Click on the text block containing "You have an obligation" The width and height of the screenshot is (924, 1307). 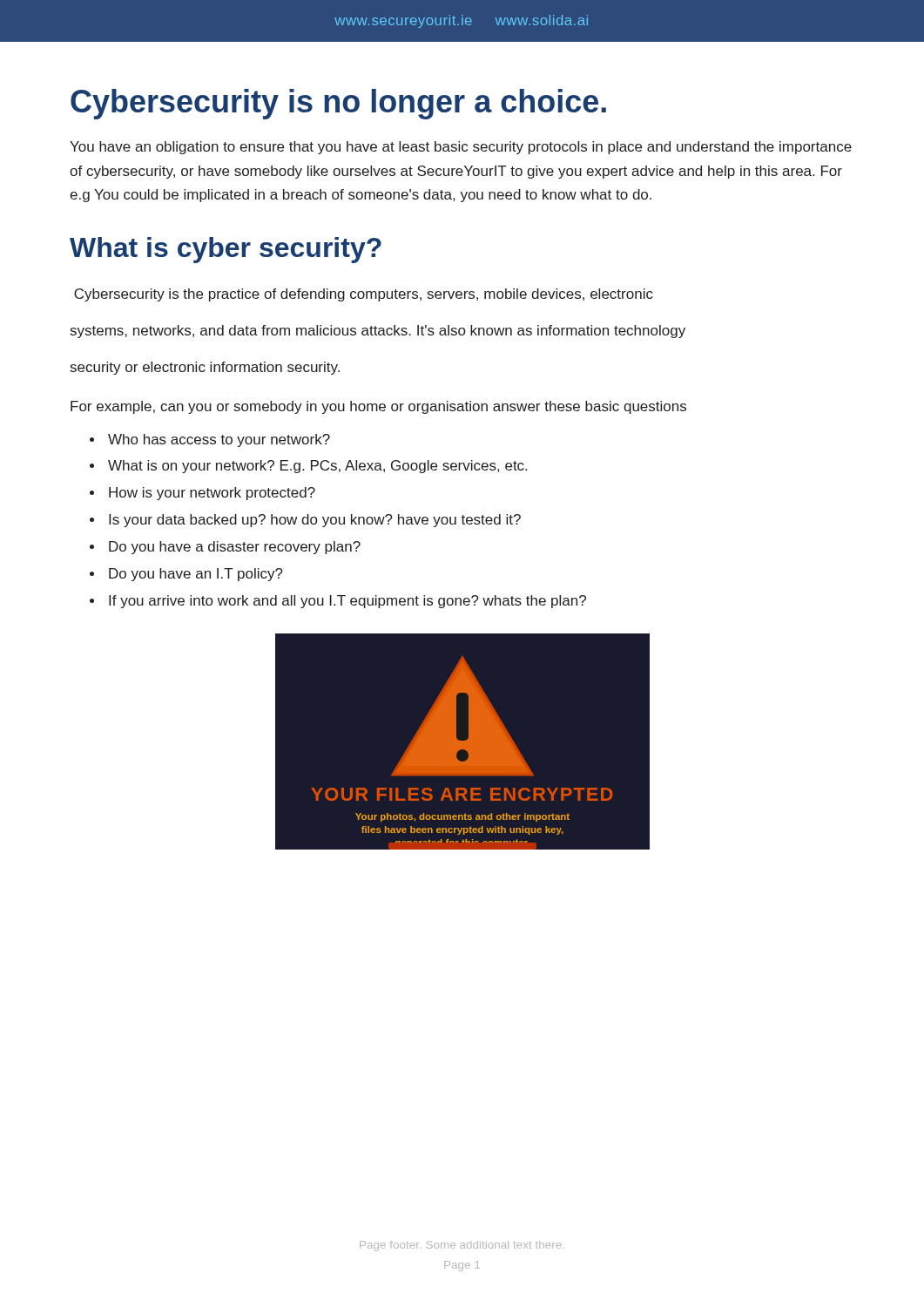(x=462, y=171)
